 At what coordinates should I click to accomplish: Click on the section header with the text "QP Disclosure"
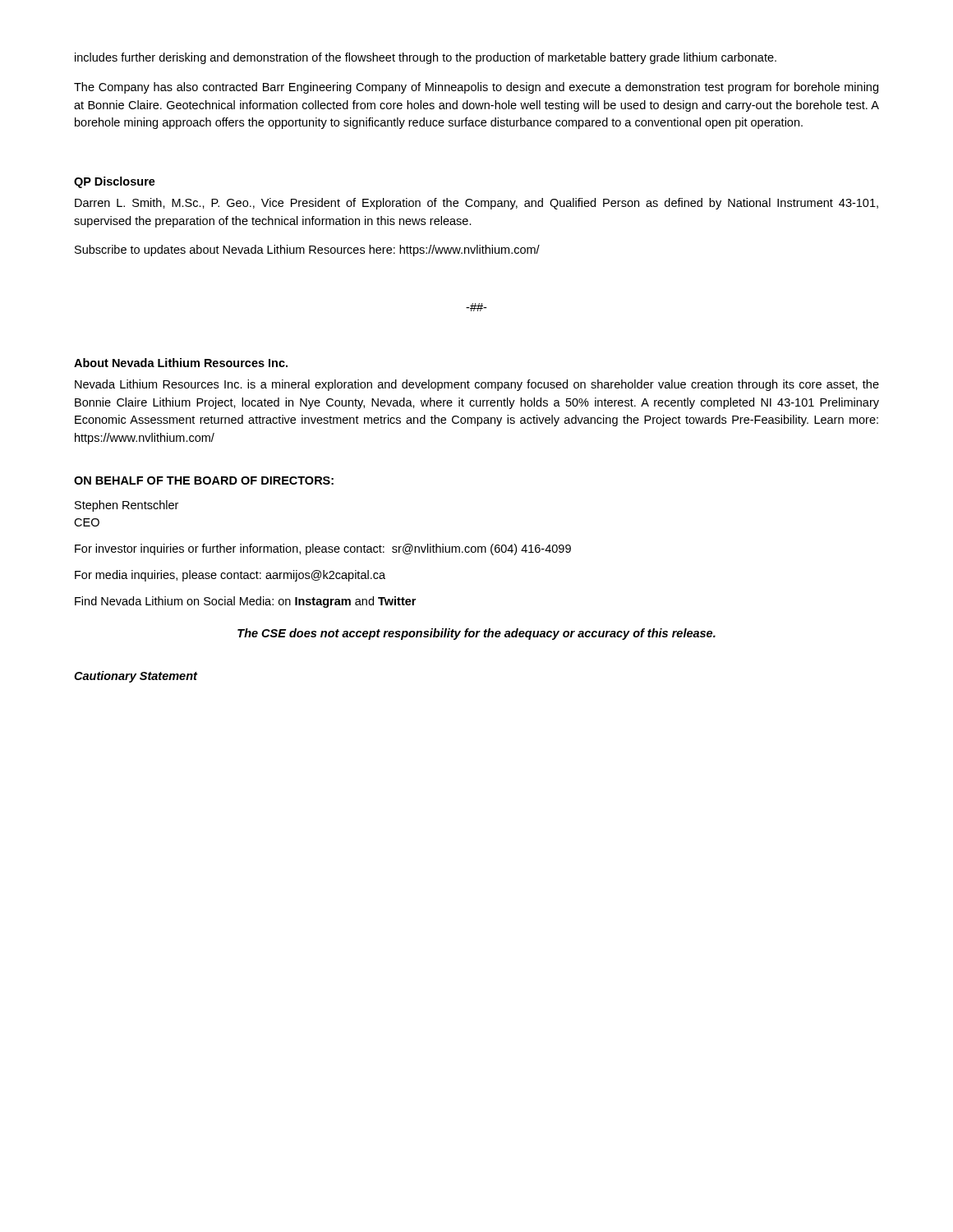pyautogui.click(x=115, y=182)
